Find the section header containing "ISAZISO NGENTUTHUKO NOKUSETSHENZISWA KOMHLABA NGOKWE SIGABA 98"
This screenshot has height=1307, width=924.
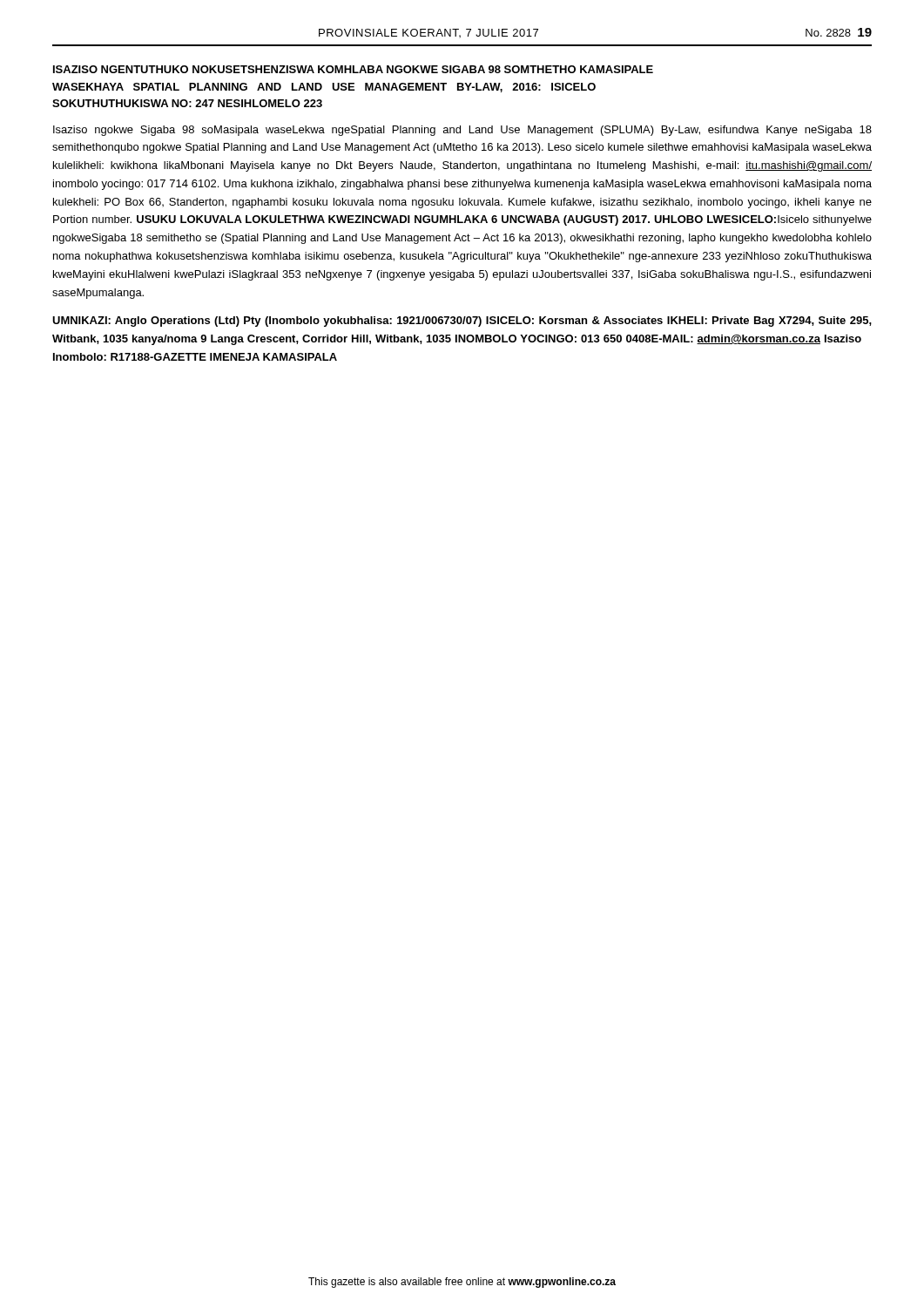click(353, 86)
